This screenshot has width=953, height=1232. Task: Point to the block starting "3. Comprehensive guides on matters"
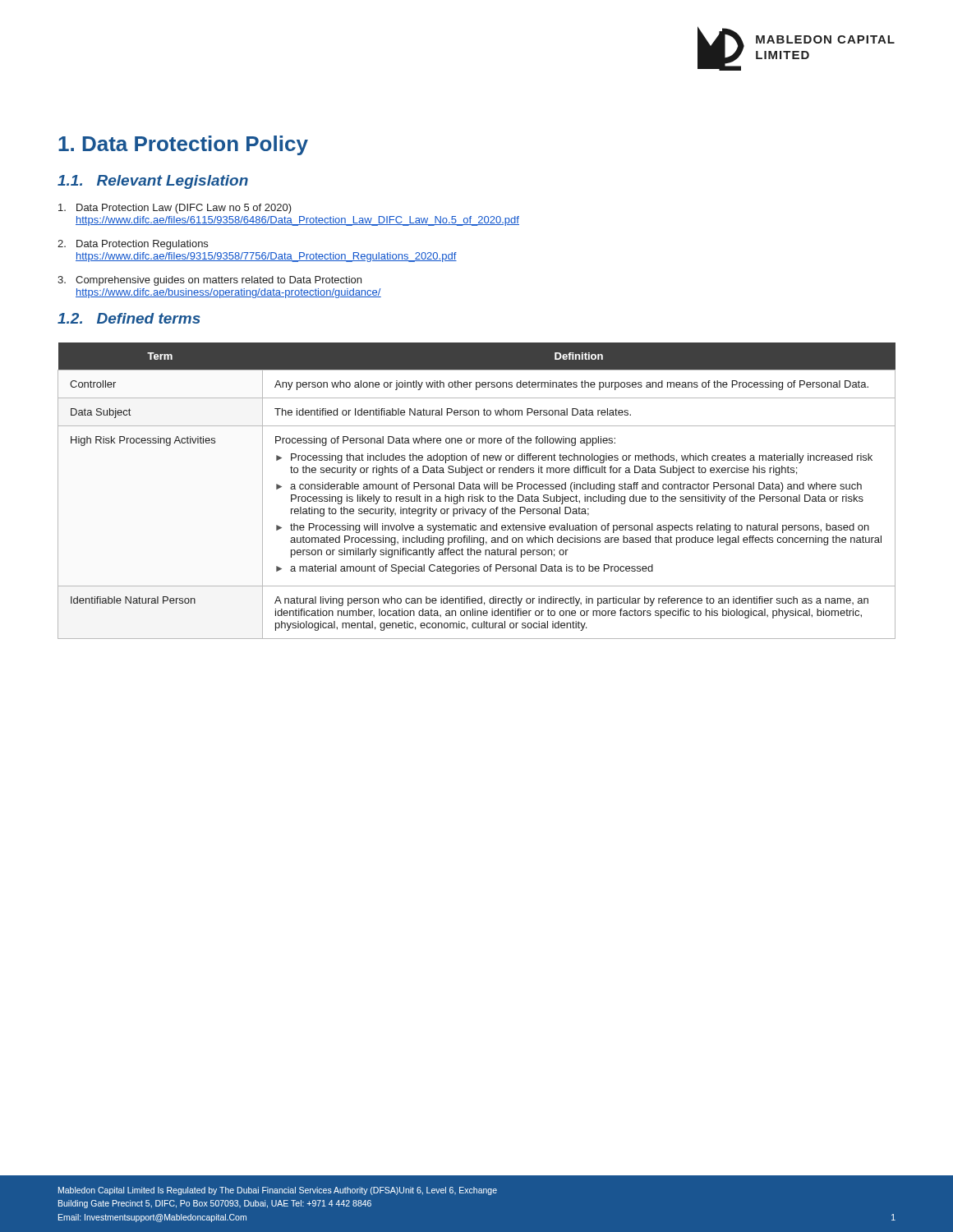(209, 281)
